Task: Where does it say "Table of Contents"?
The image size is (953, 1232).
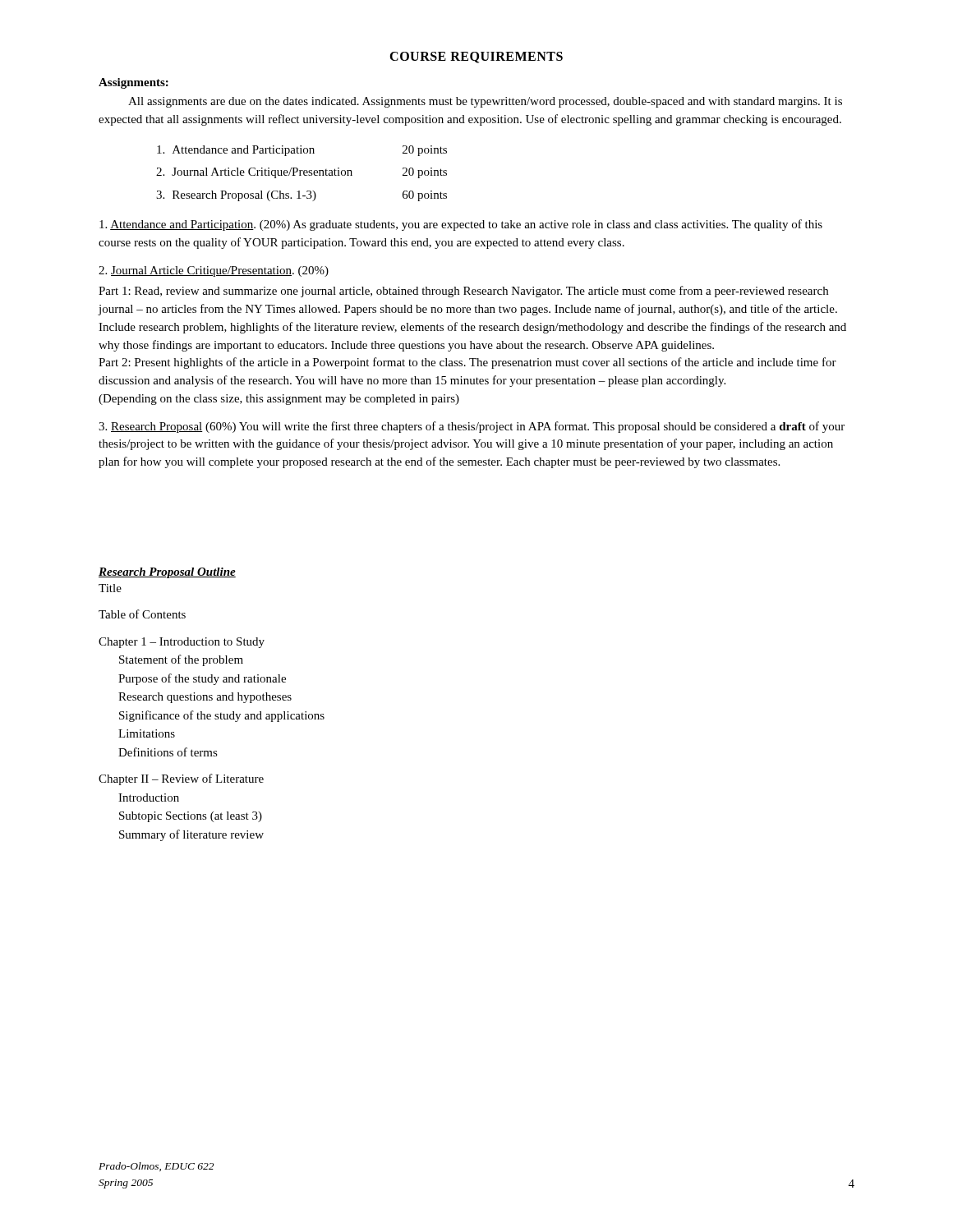Action: click(142, 615)
